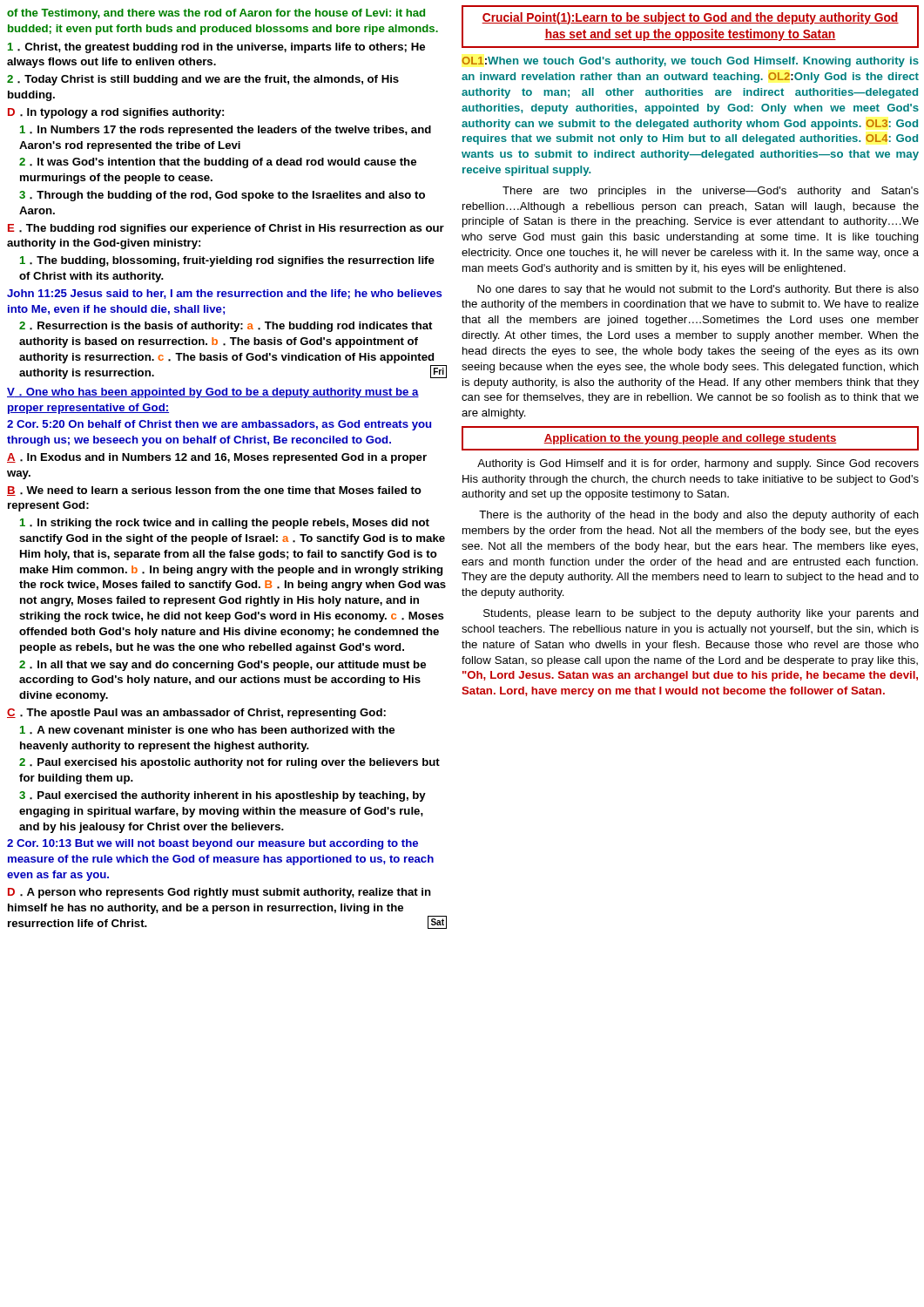Select the list item that says "3．Paul exercised the authority inherent in his"

coord(222,811)
